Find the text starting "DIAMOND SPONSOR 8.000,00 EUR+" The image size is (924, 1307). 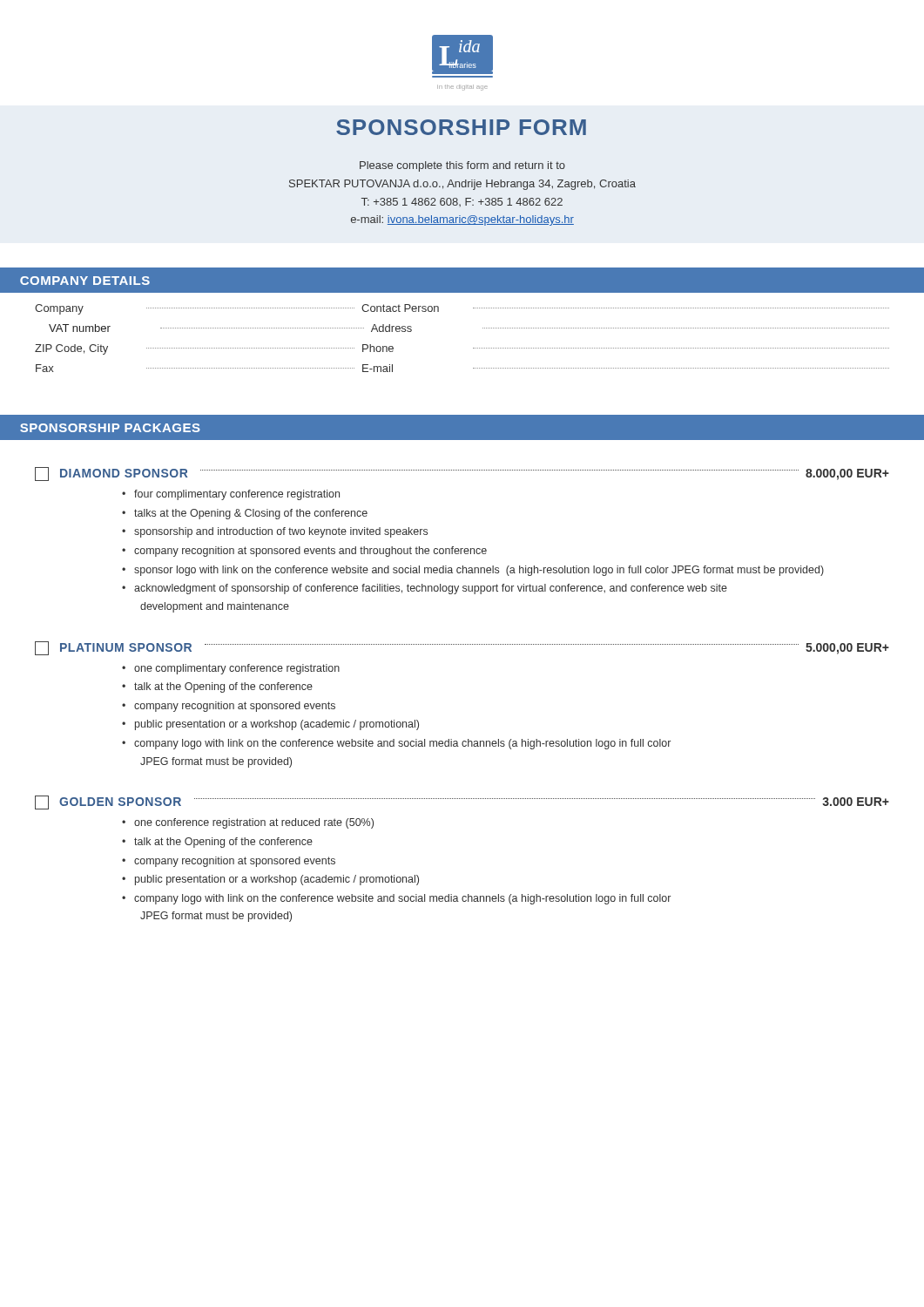click(x=462, y=473)
